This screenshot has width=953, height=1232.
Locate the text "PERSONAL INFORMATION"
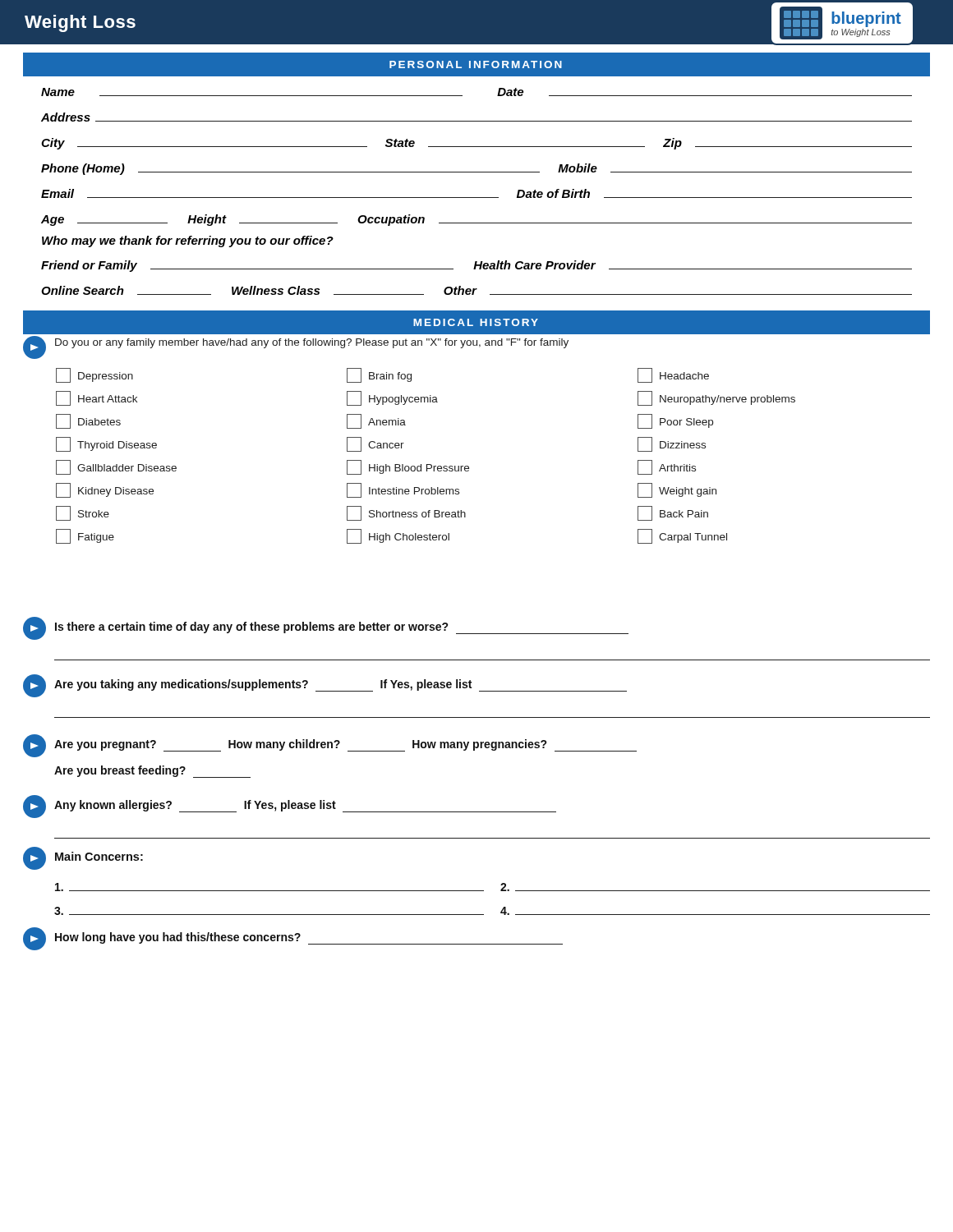(476, 64)
